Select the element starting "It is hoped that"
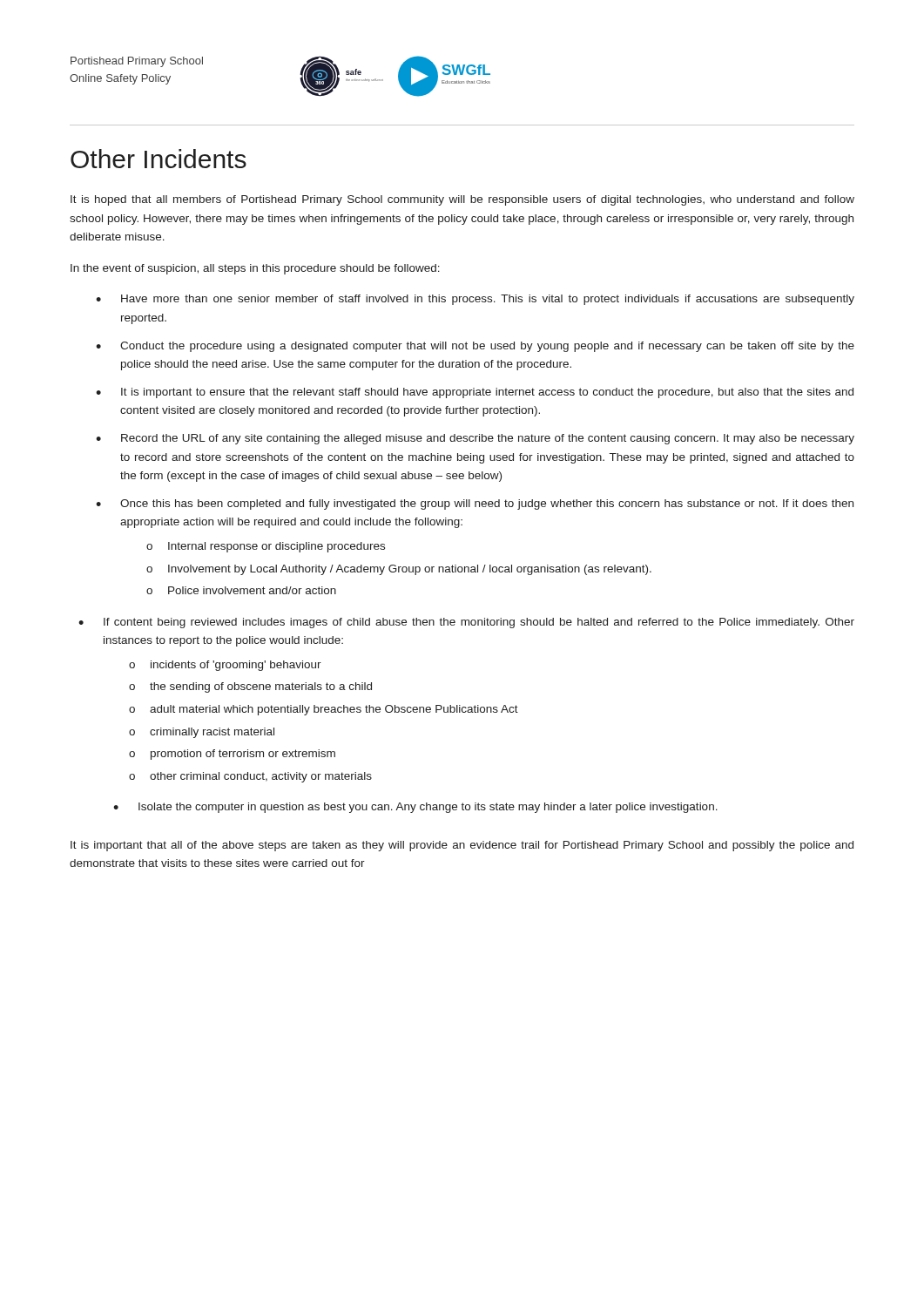The image size is (924, 1307). (x=462, y=218)
